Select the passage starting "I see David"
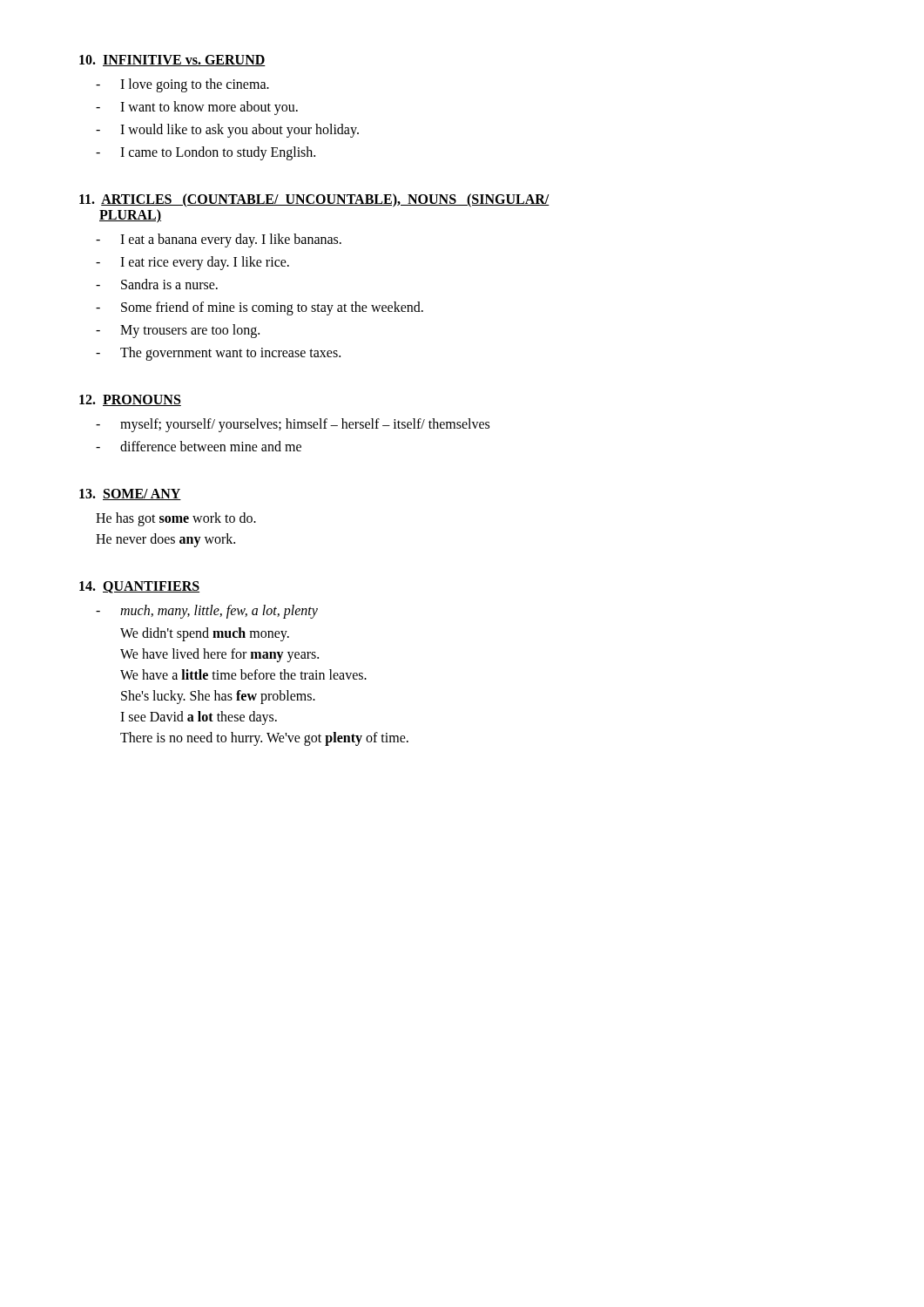924x1307 pixels. pos(199,717)
